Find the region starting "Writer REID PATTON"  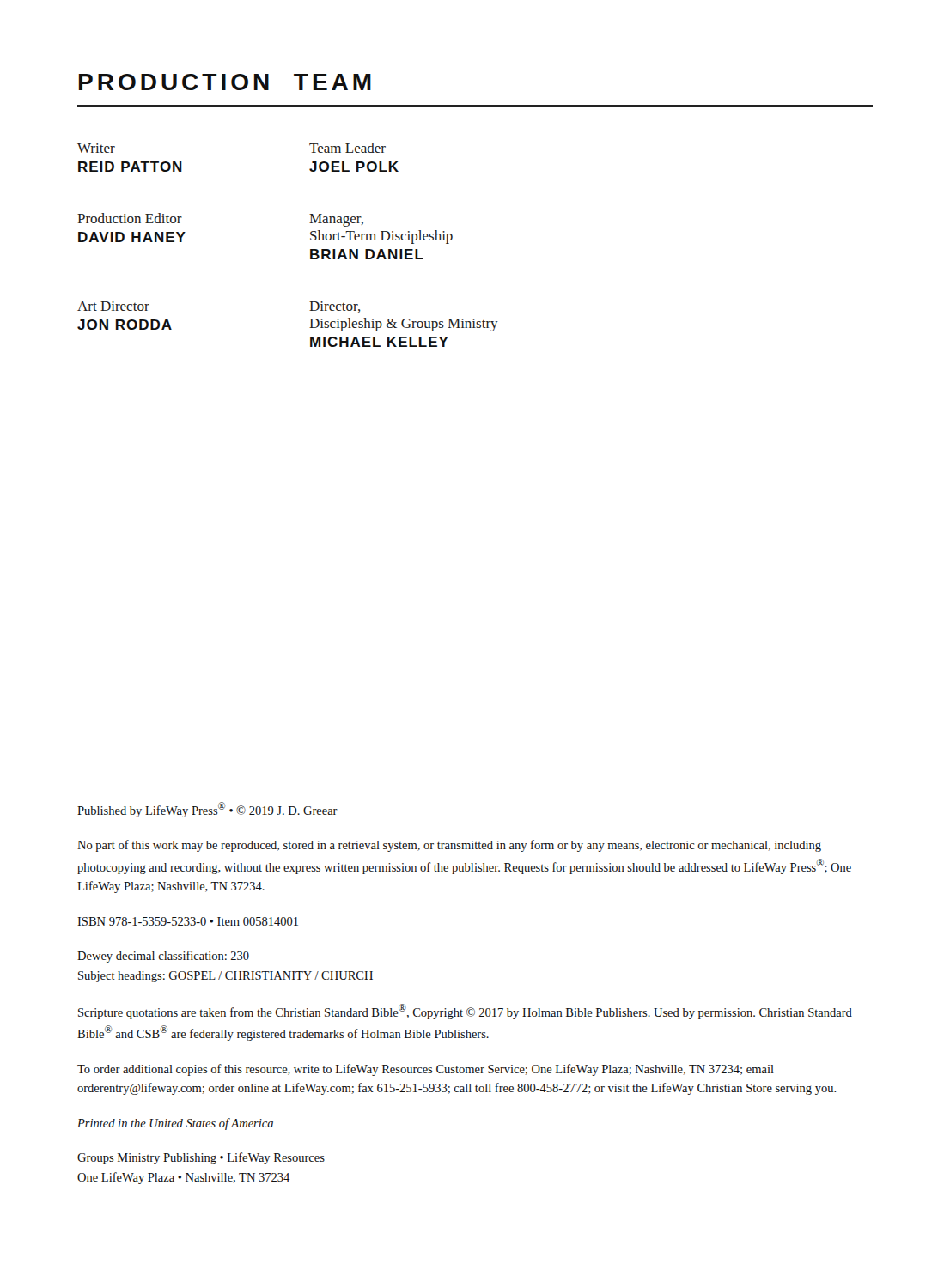97,148
